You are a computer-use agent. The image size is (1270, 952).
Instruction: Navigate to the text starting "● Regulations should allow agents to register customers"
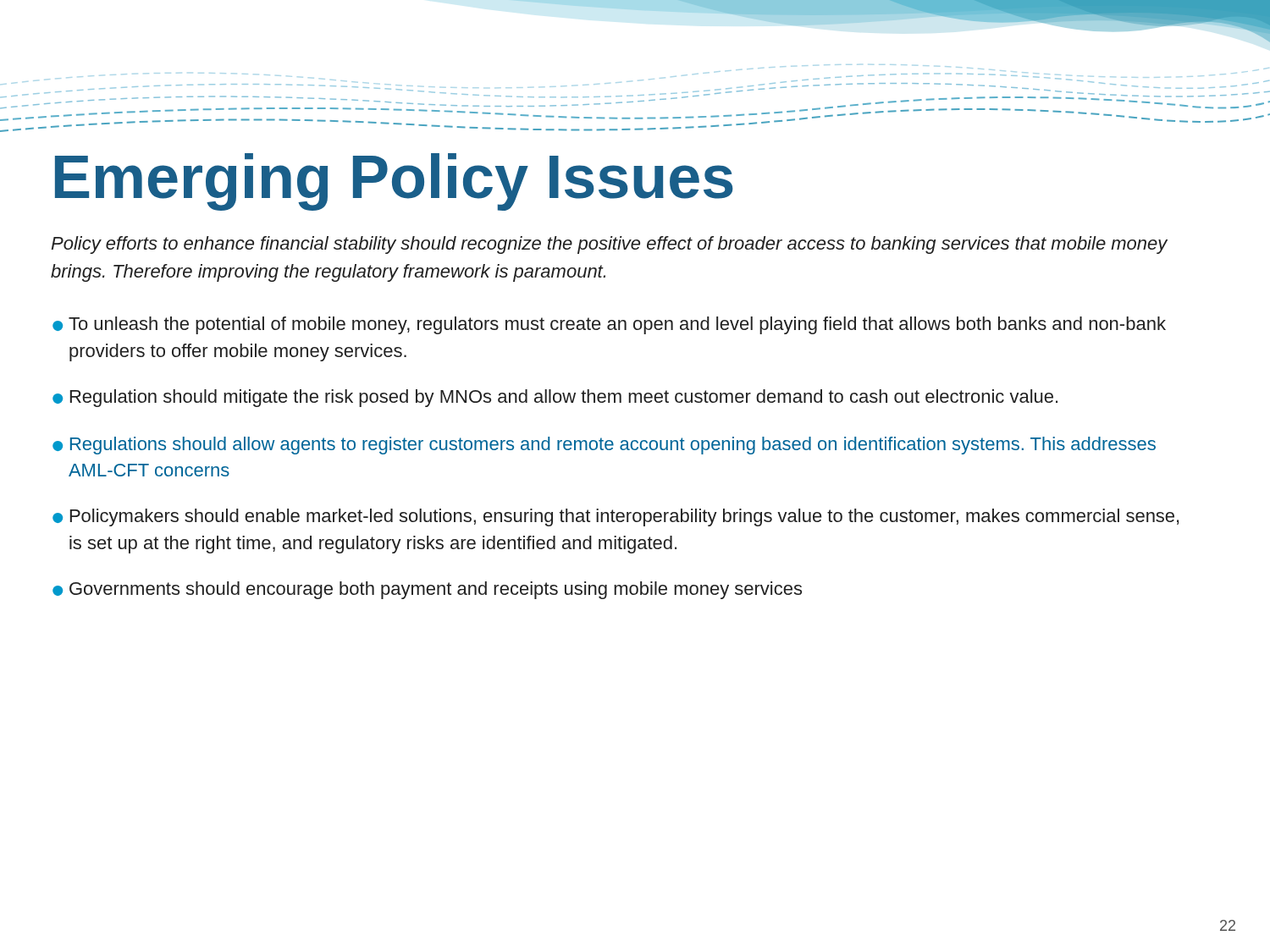tap(618, 457)
